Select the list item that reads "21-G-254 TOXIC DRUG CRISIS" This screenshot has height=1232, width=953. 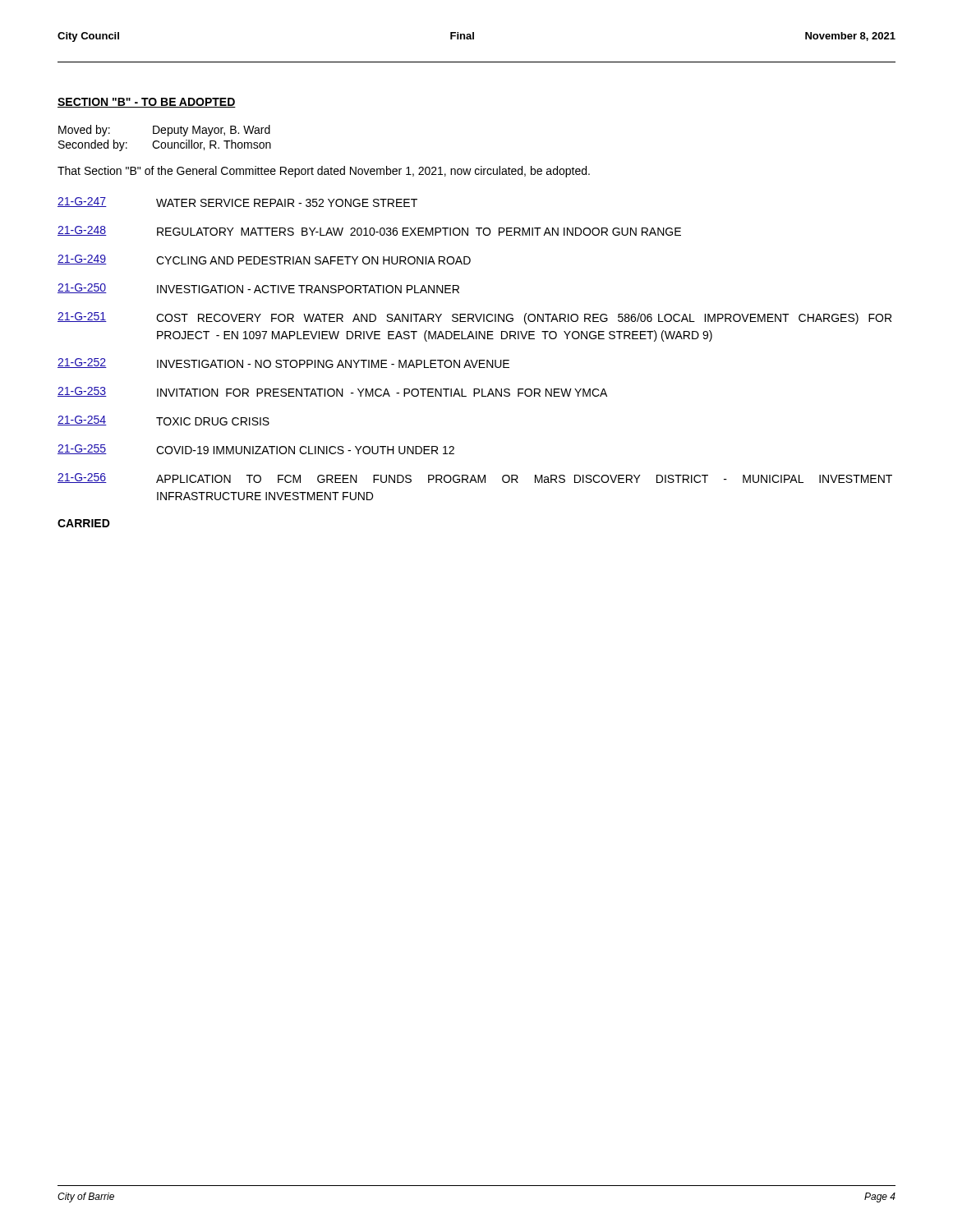164,422
